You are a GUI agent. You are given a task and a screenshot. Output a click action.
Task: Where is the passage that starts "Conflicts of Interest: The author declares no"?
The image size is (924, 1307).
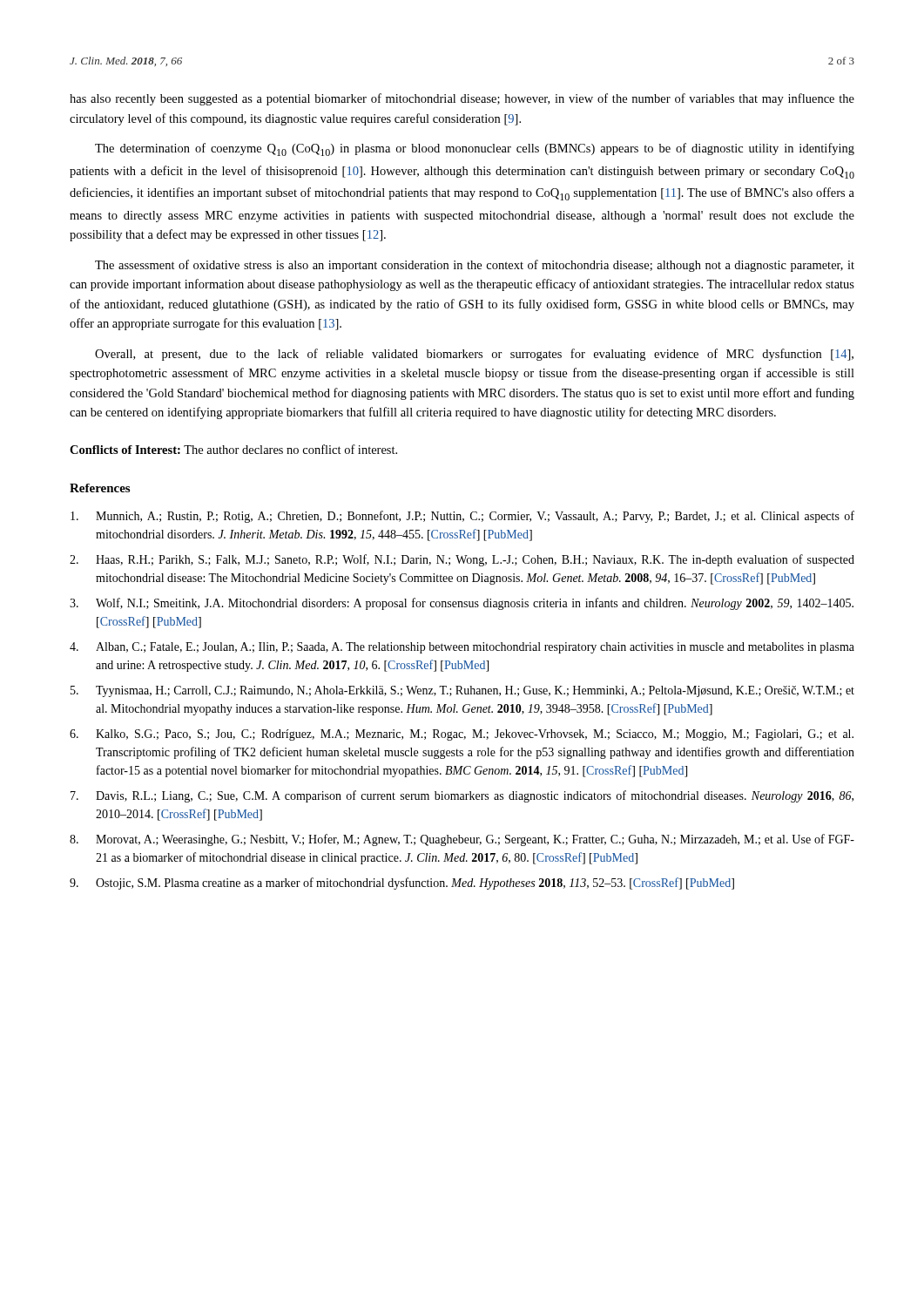tap(233, 449)
